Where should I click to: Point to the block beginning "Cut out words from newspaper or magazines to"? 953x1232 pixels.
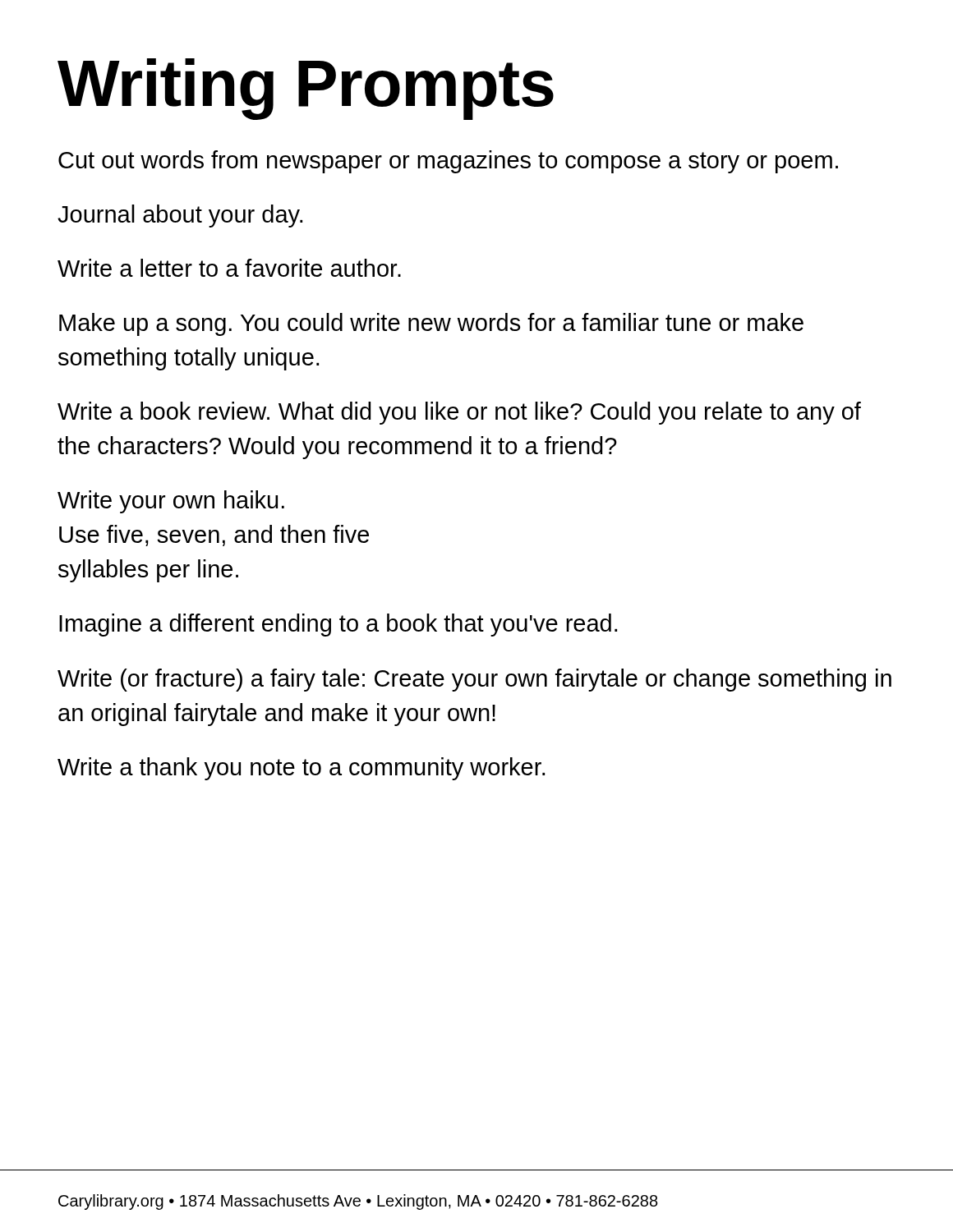coord(449,160)
